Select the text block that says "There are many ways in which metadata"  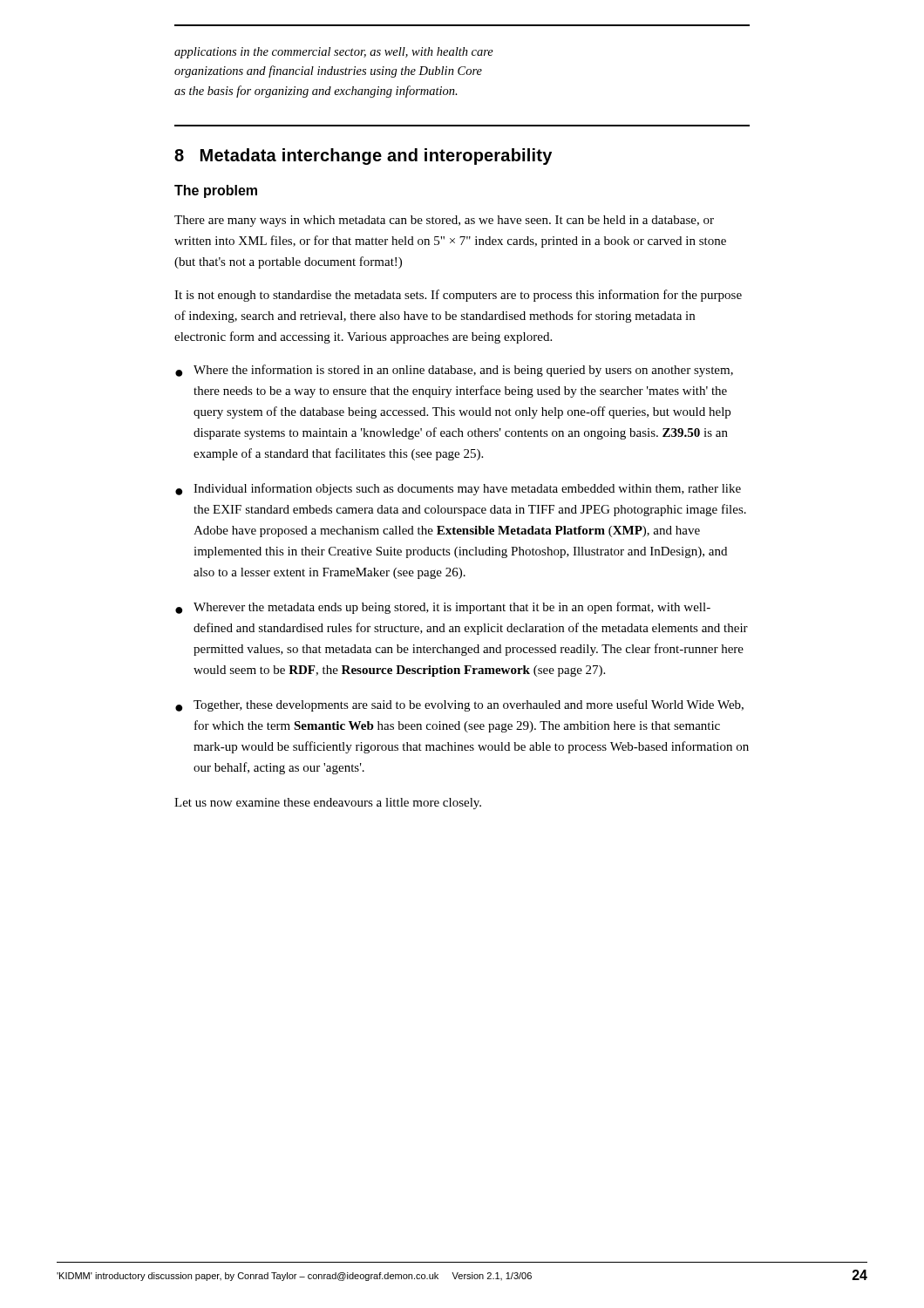tap(462, 241)
